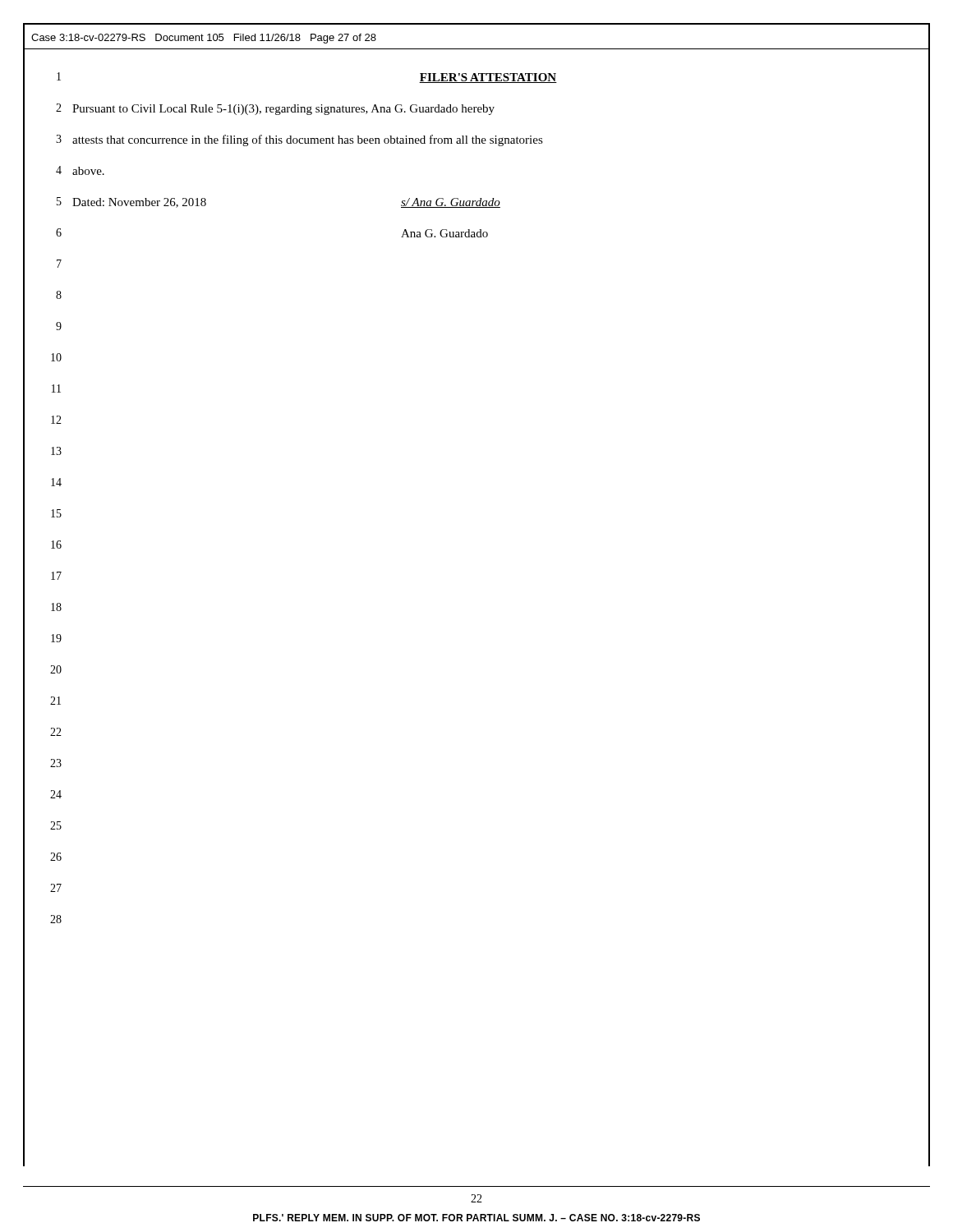The image size is (953, 1232).
Task: Navigate to the text block starting "Pursuant to Civil Local"
Action: [x=283, y=108]
